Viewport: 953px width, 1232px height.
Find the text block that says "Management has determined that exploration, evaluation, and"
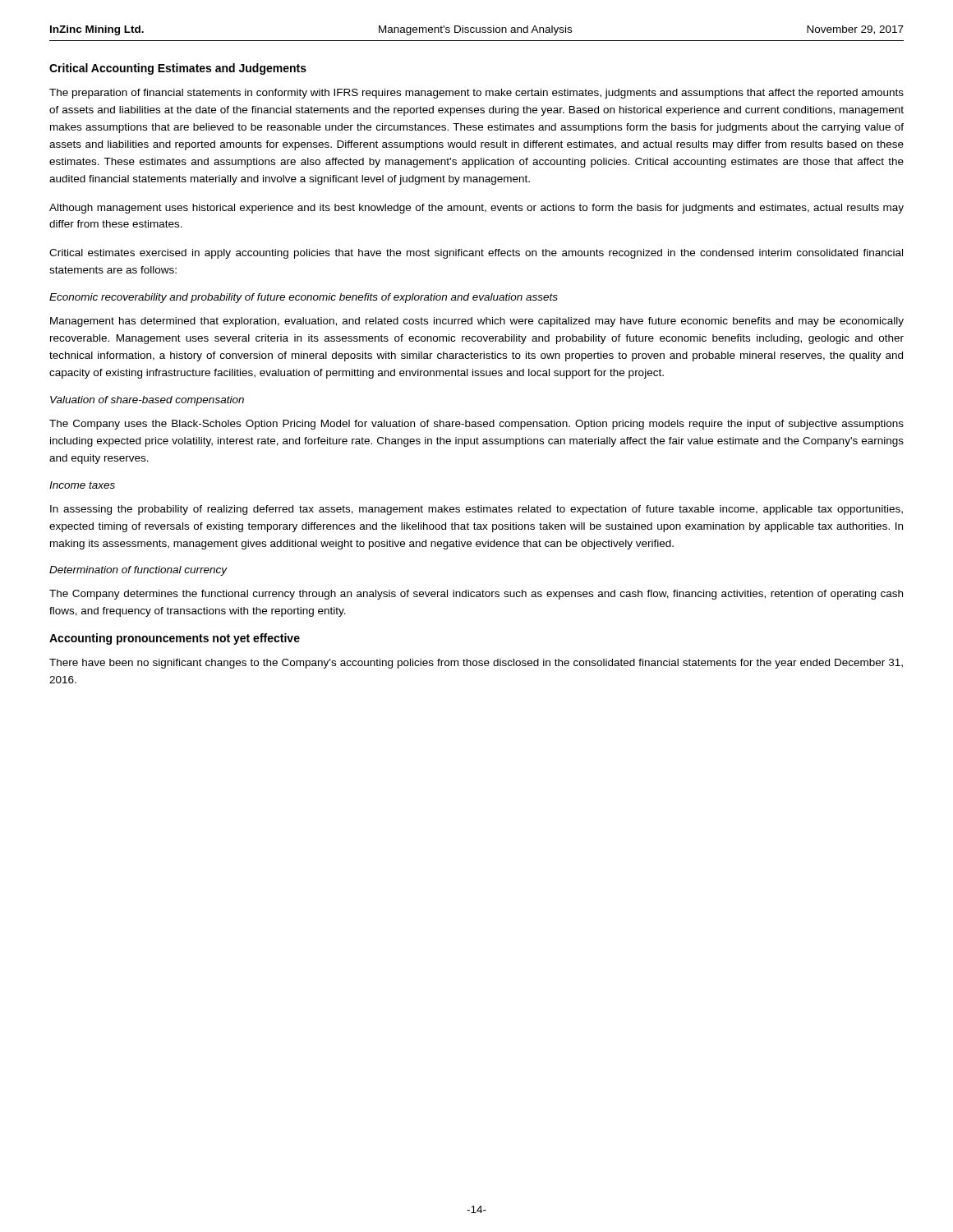[476, 347]
